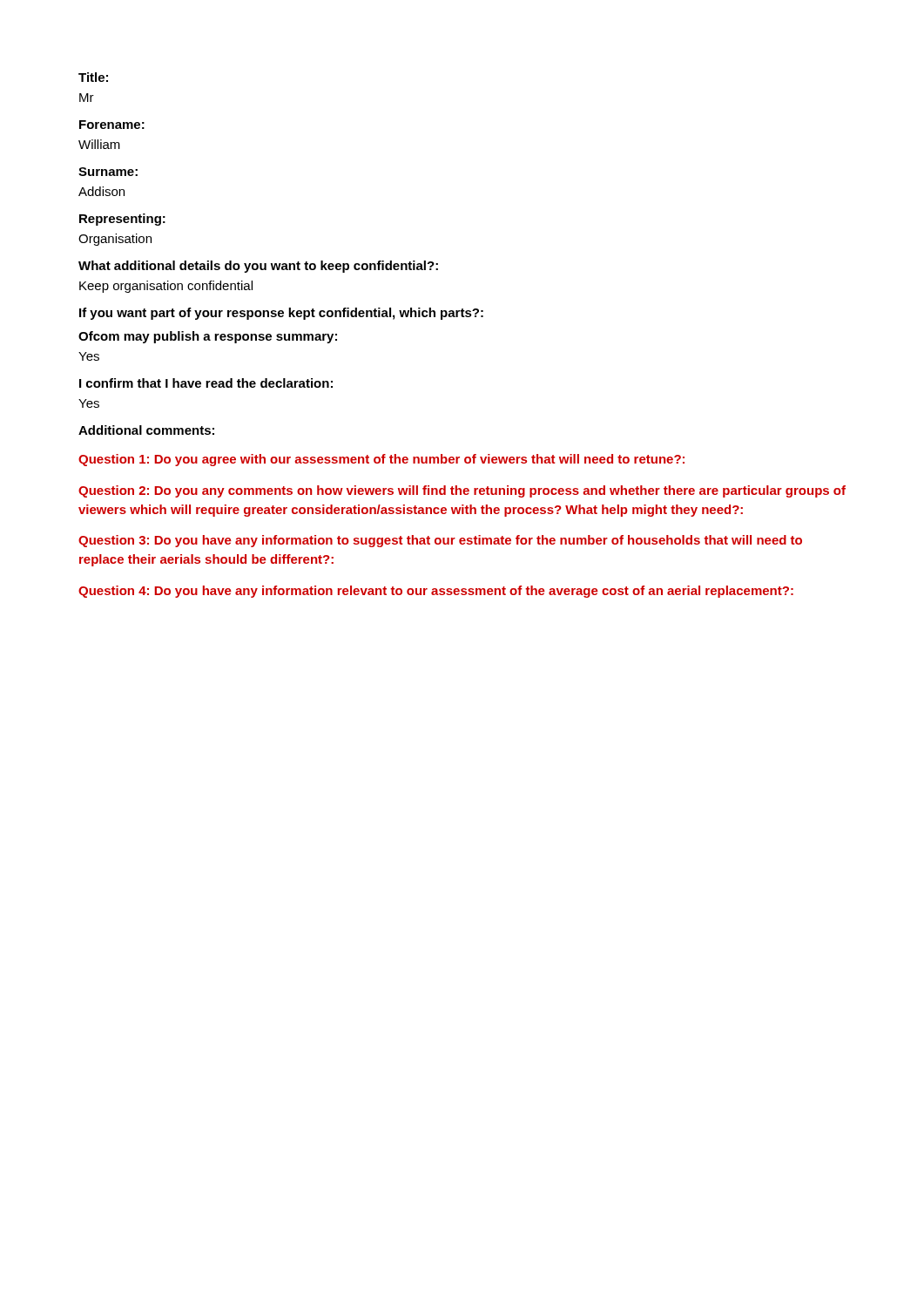Viewport: 924px width, 1307px height.
Task: Locate the section header that opens with "I confirm that"
Action: click(x=206, y=383)
